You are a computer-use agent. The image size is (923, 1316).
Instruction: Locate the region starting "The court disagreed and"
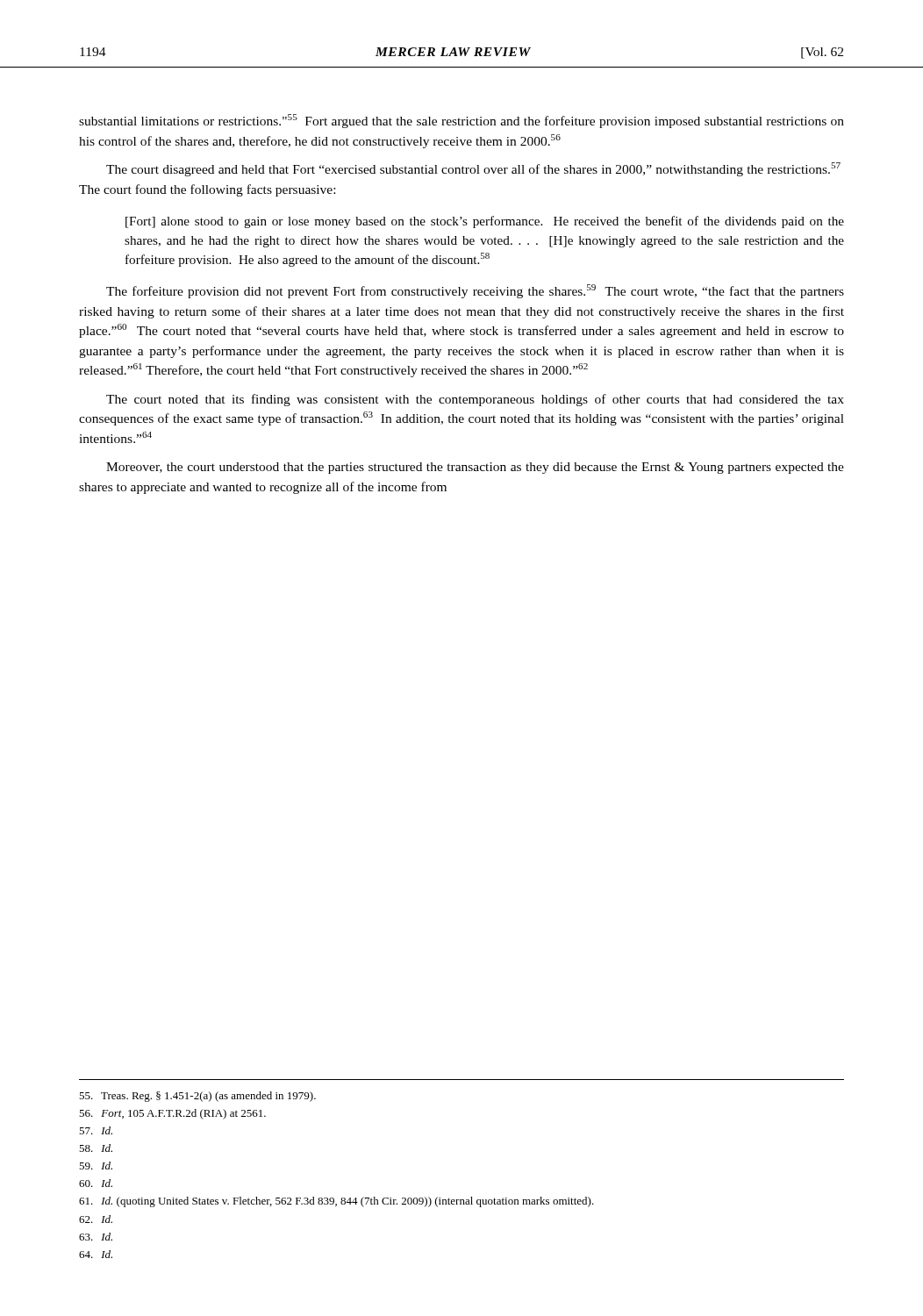462,178
